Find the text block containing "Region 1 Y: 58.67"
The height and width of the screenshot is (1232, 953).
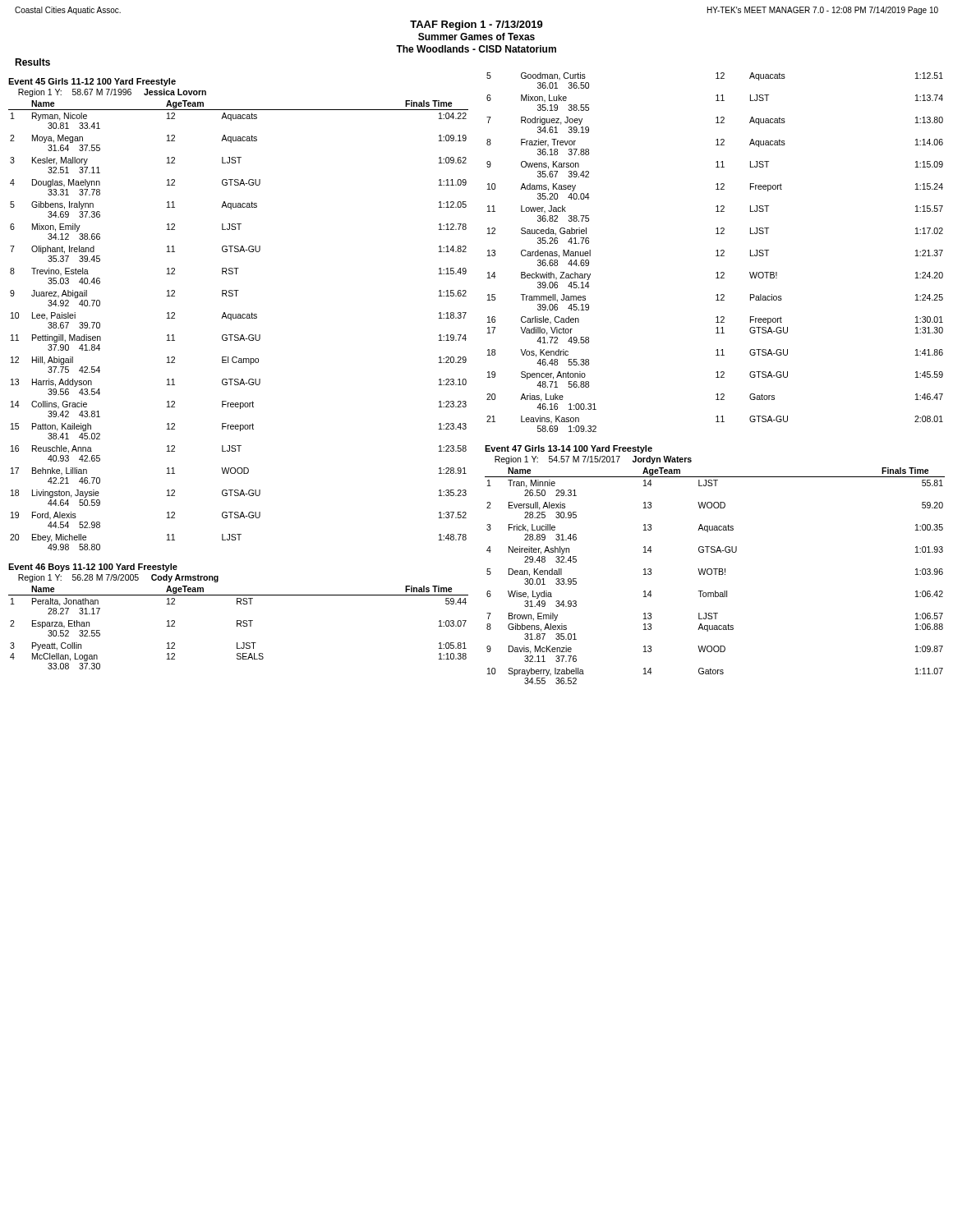(107, 92)
